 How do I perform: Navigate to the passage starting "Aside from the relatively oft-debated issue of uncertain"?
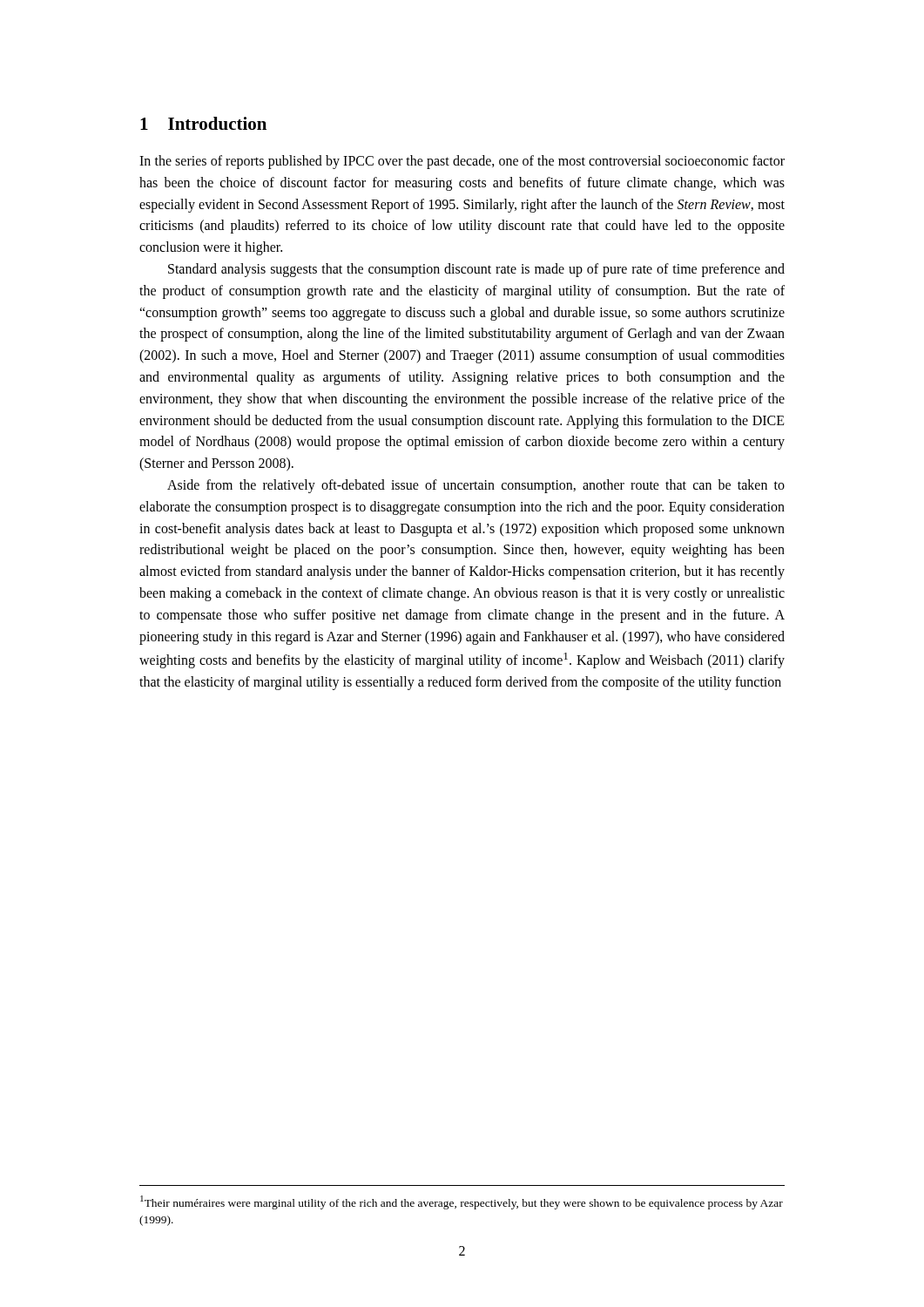tap(462, 584)
